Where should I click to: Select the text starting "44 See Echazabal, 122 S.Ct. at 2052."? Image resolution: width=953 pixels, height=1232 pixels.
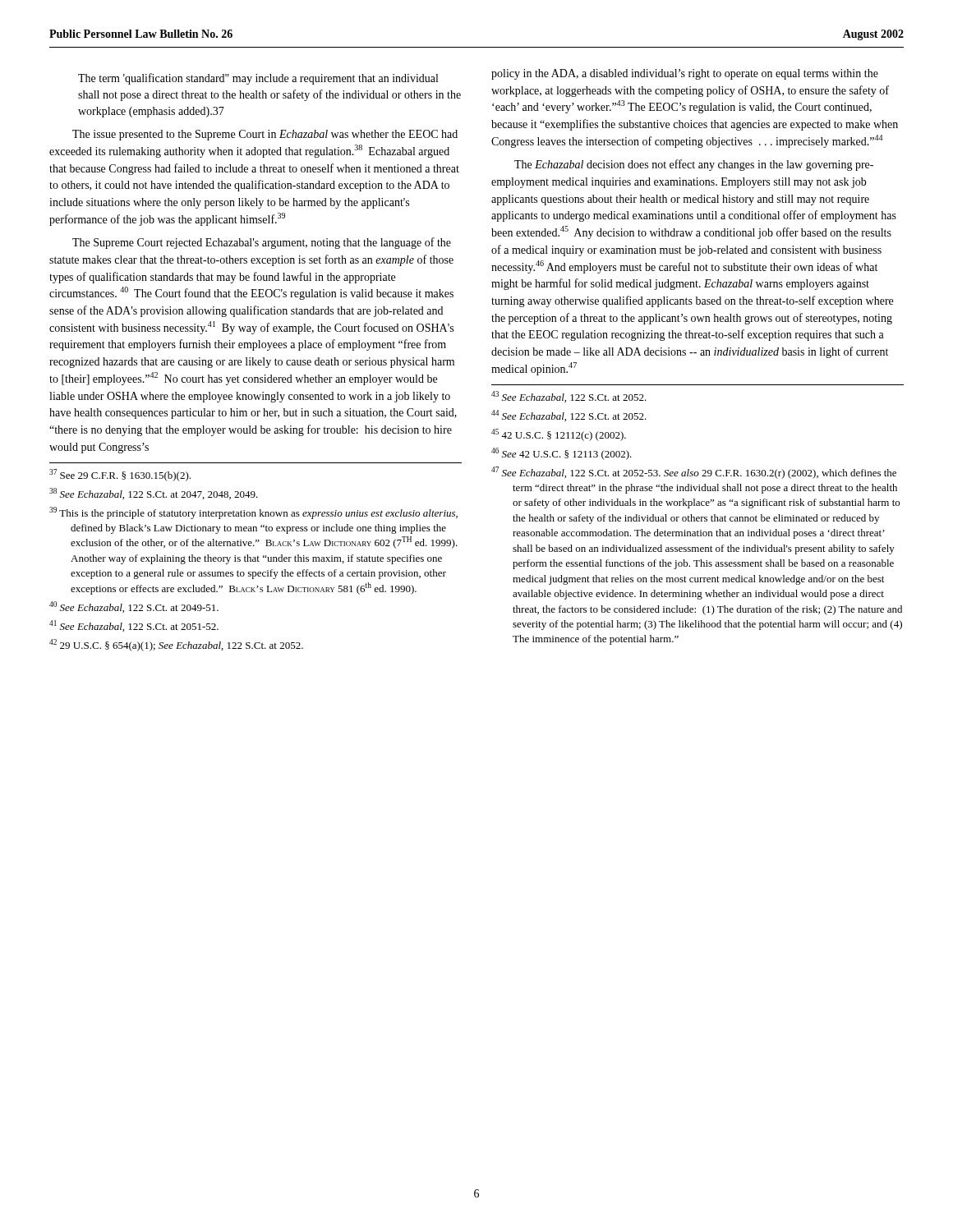click(569, 416)
